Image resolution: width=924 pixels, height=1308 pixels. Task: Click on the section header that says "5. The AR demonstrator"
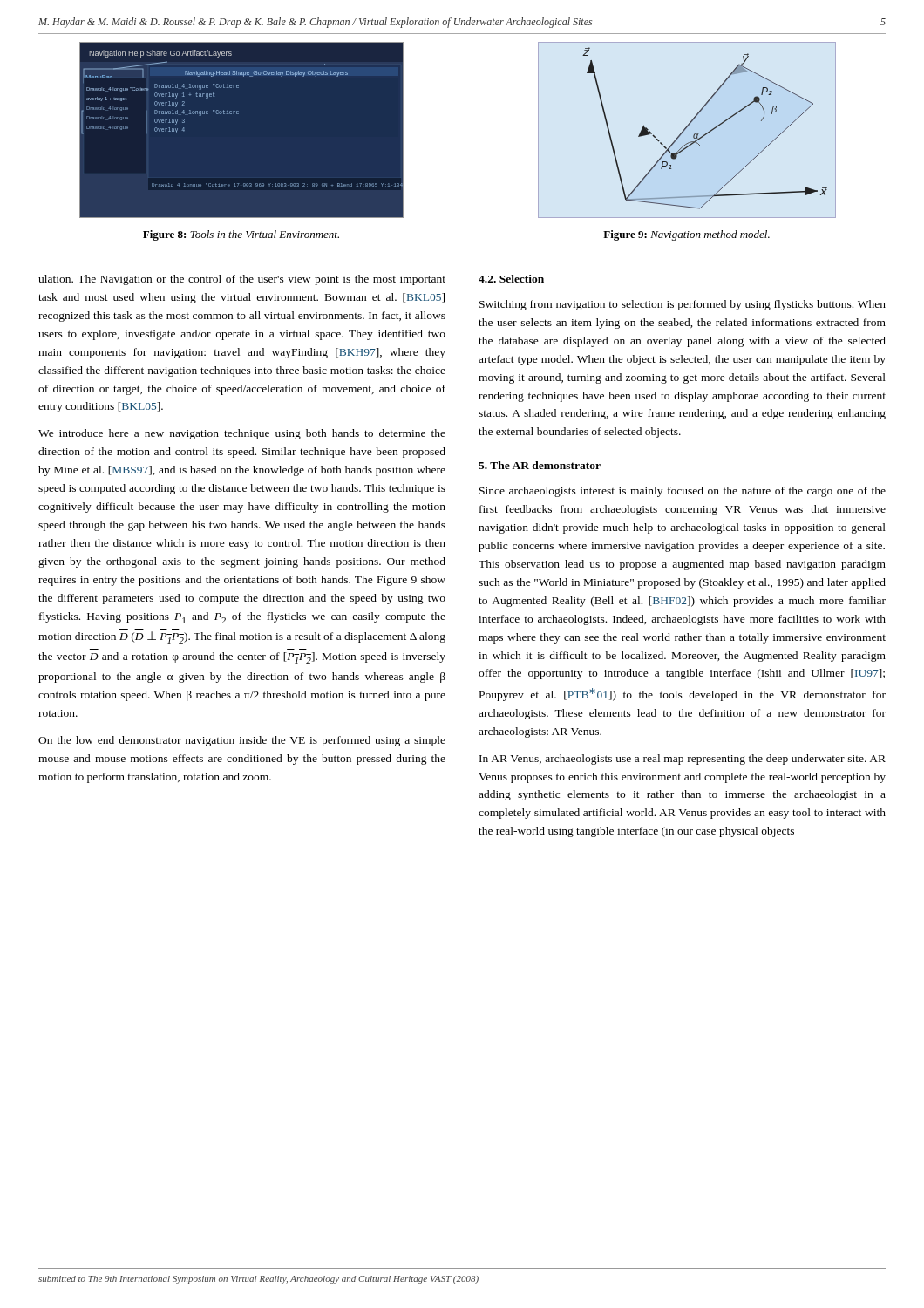tap(540, 466)
